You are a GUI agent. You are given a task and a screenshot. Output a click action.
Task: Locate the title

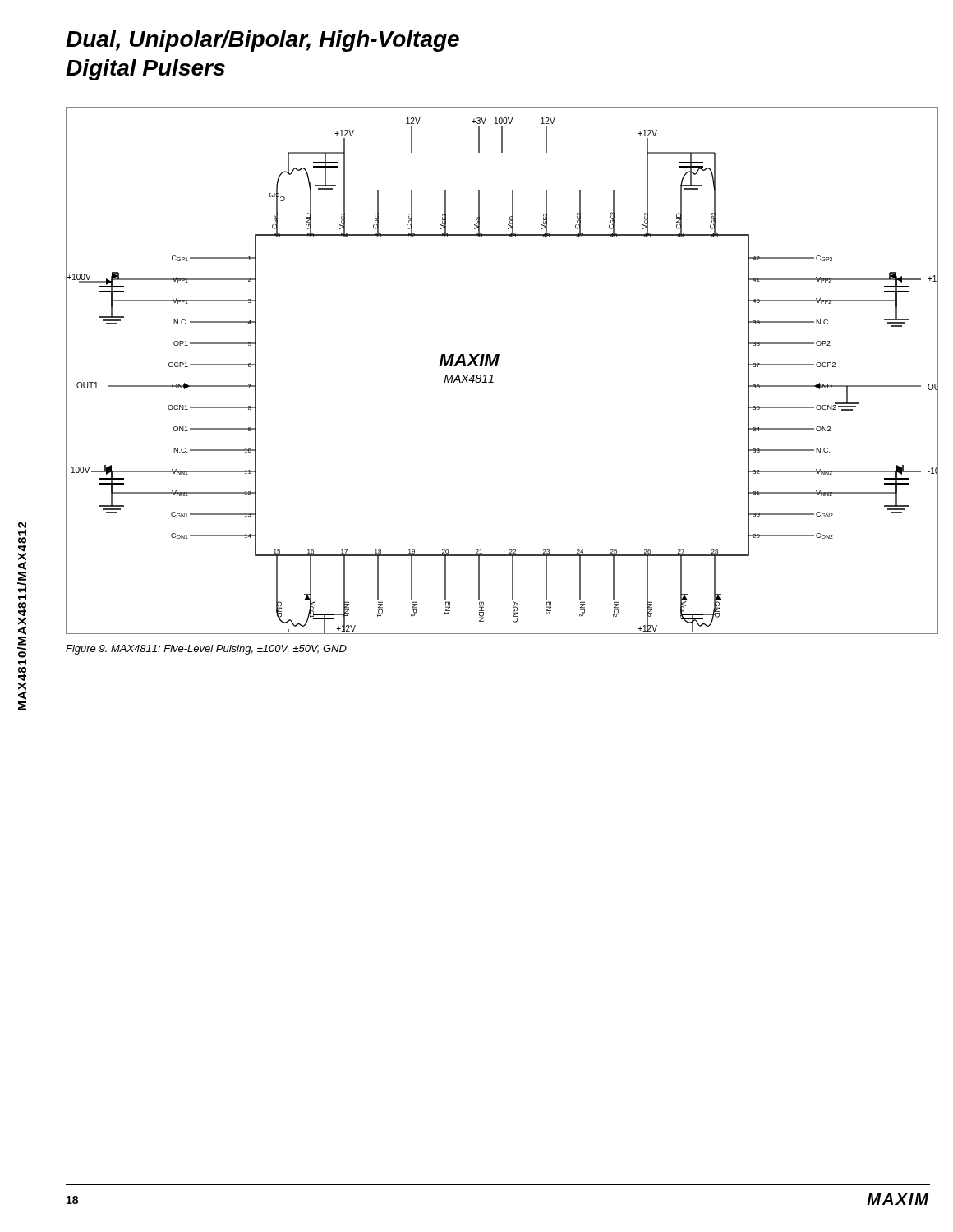(x=263, y=53)
